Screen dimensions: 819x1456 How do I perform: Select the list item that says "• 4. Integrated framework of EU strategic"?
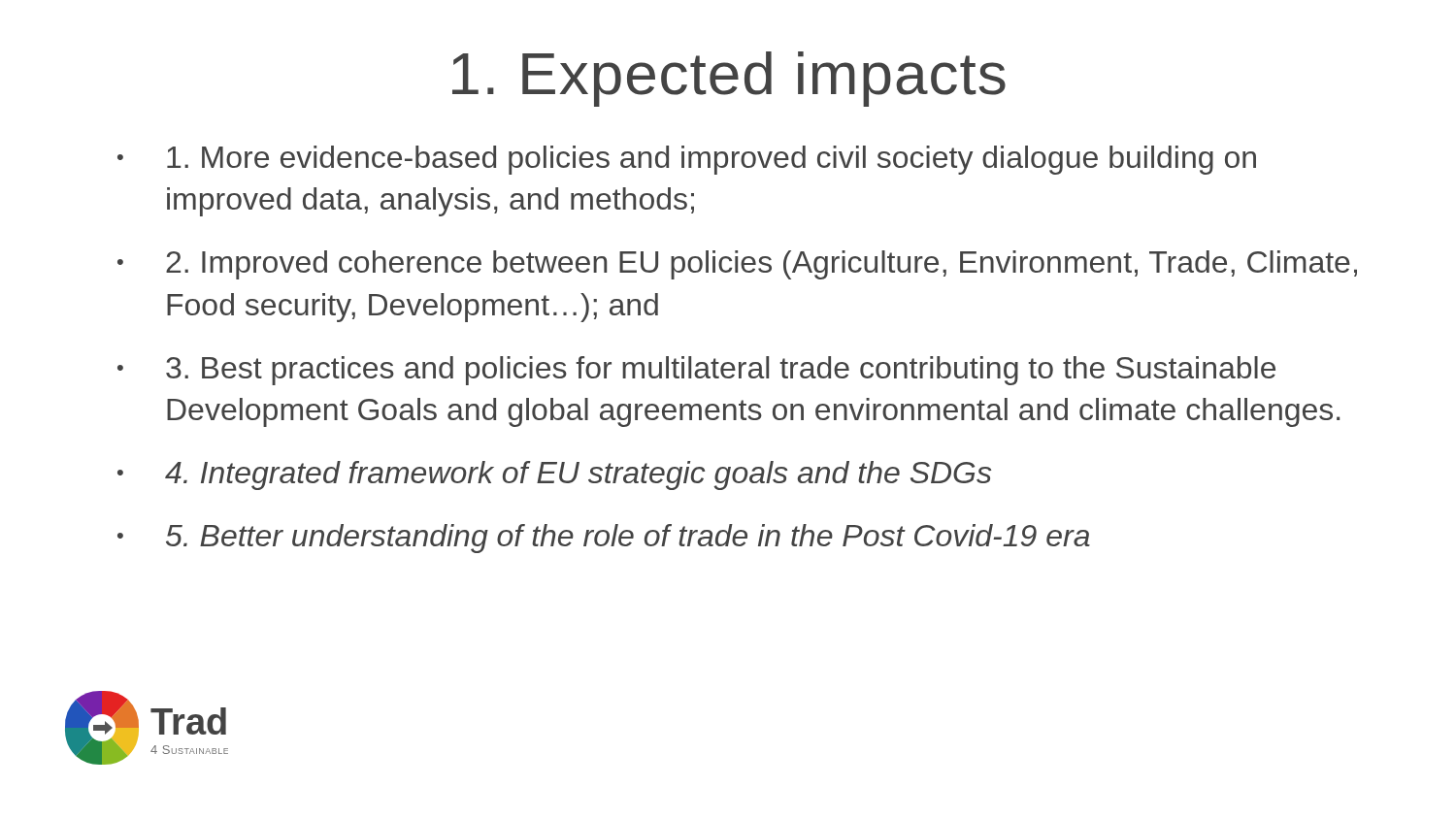click(x=747, y=473)
